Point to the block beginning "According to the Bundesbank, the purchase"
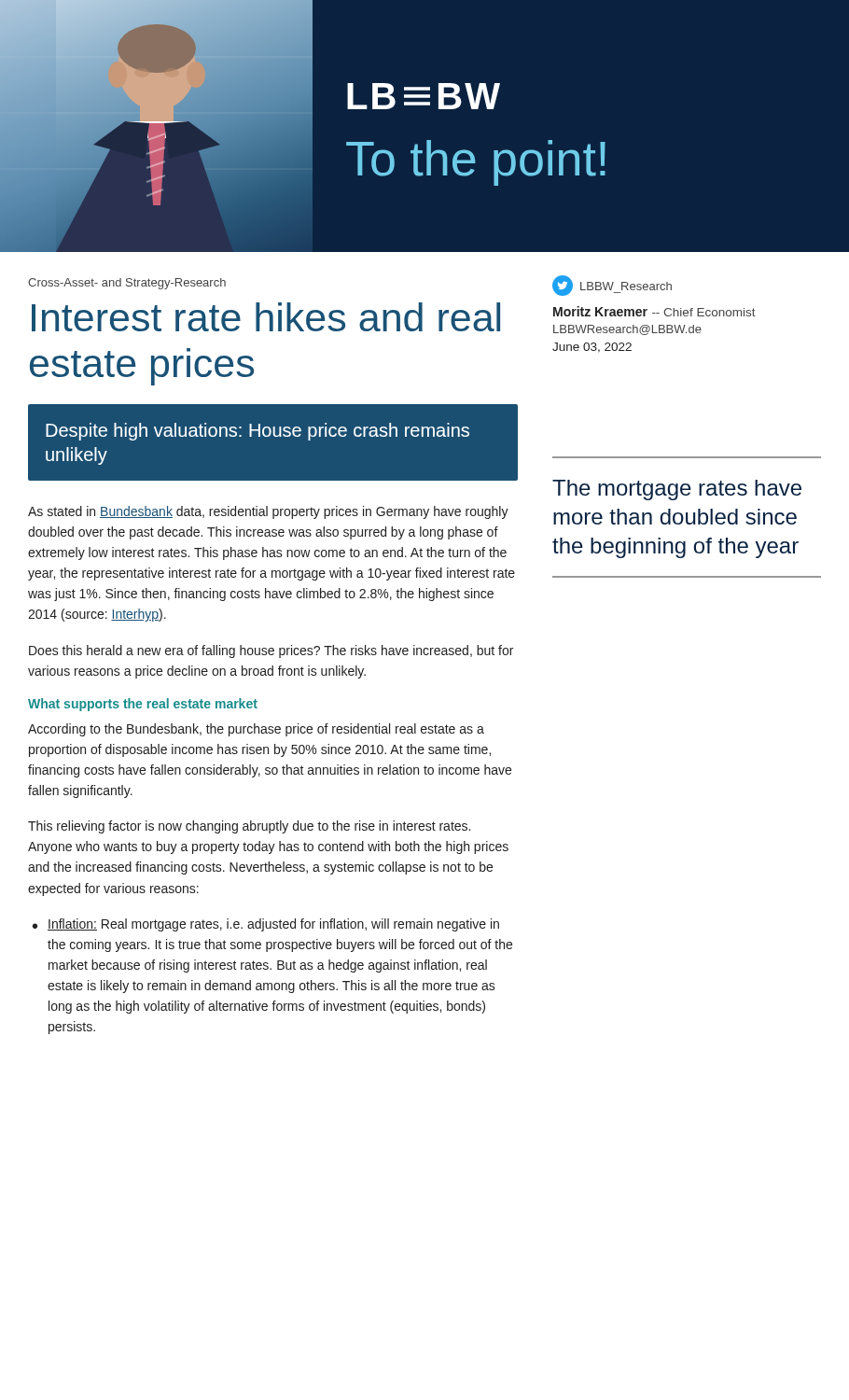Viewport: 849px width, 1400px height. 270,760
